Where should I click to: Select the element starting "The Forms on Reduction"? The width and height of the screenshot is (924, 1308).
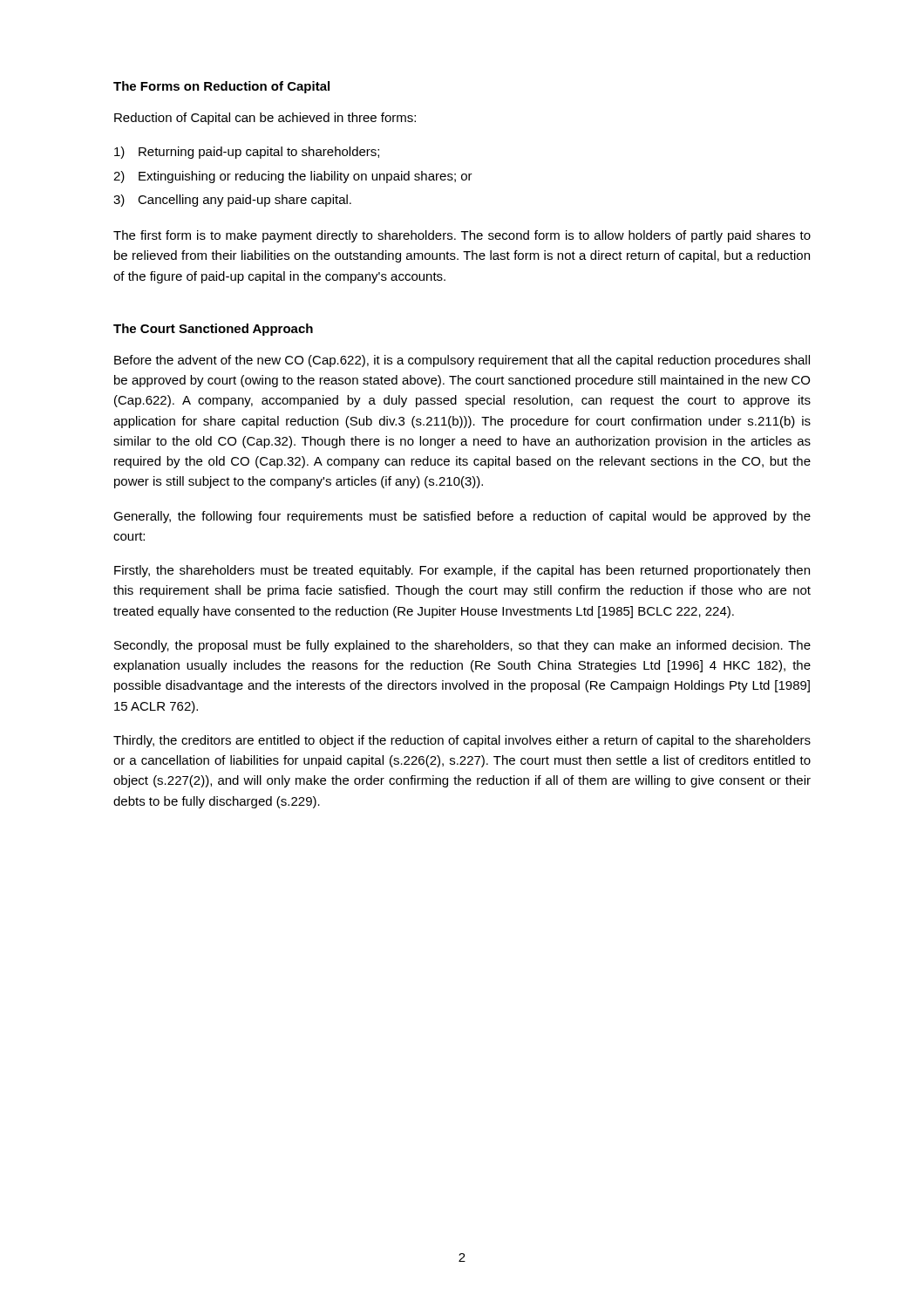point(222,86)
